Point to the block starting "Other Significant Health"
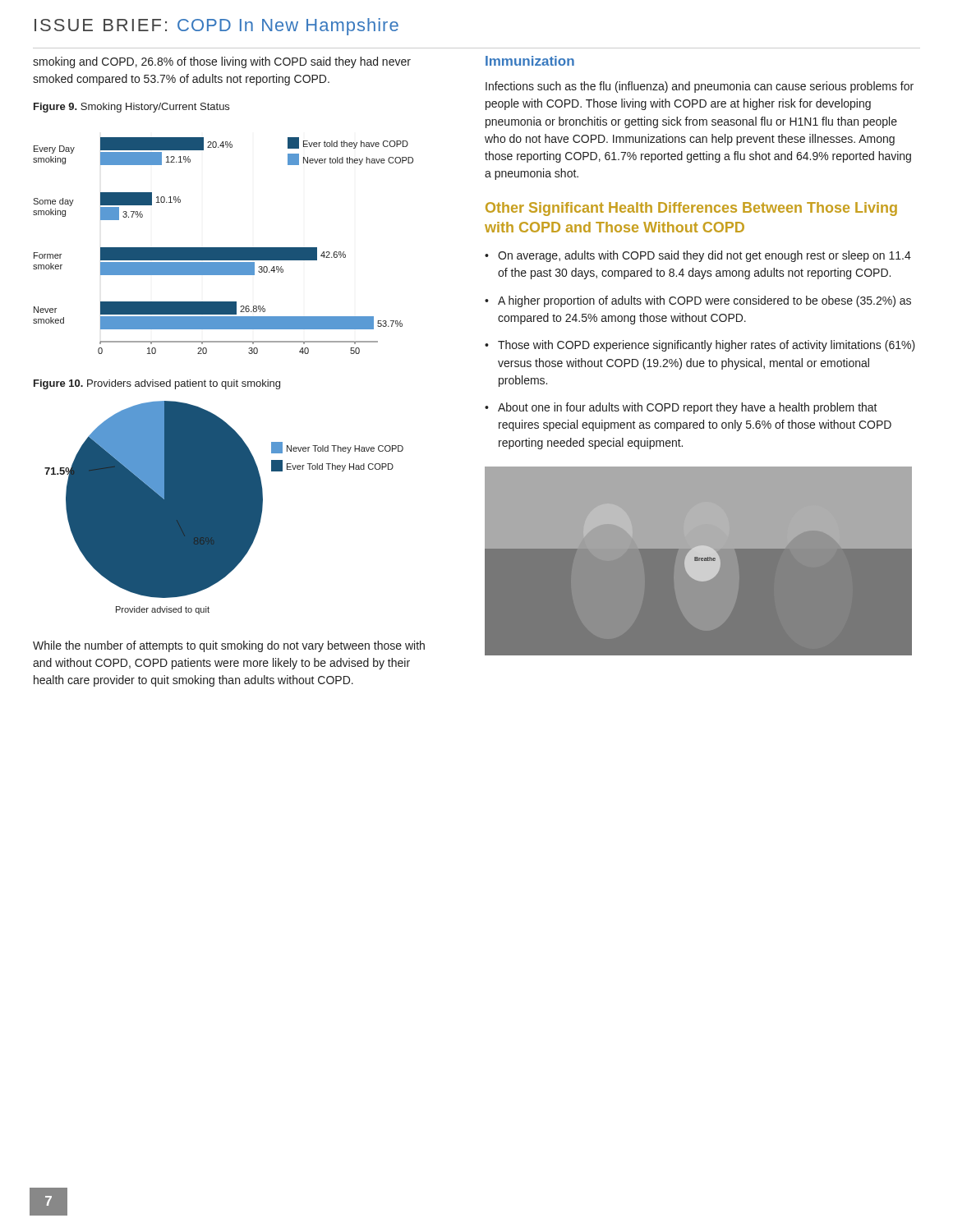Screen dimensions: 1232x953 pyautogui.click(x=691, y=217)
